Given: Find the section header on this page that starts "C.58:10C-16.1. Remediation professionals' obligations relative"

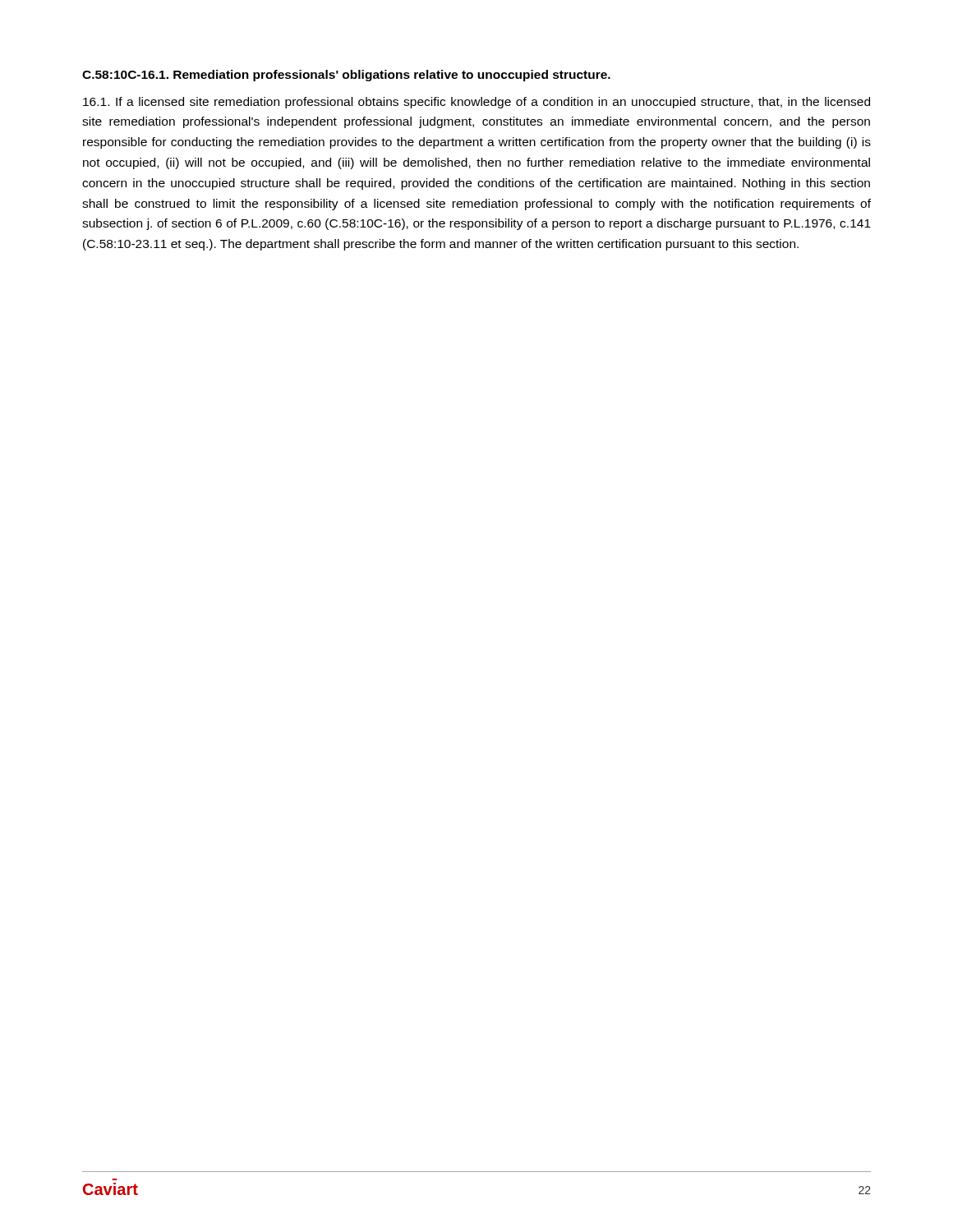Looking at the screenshot, I should [x=347, y=74].
